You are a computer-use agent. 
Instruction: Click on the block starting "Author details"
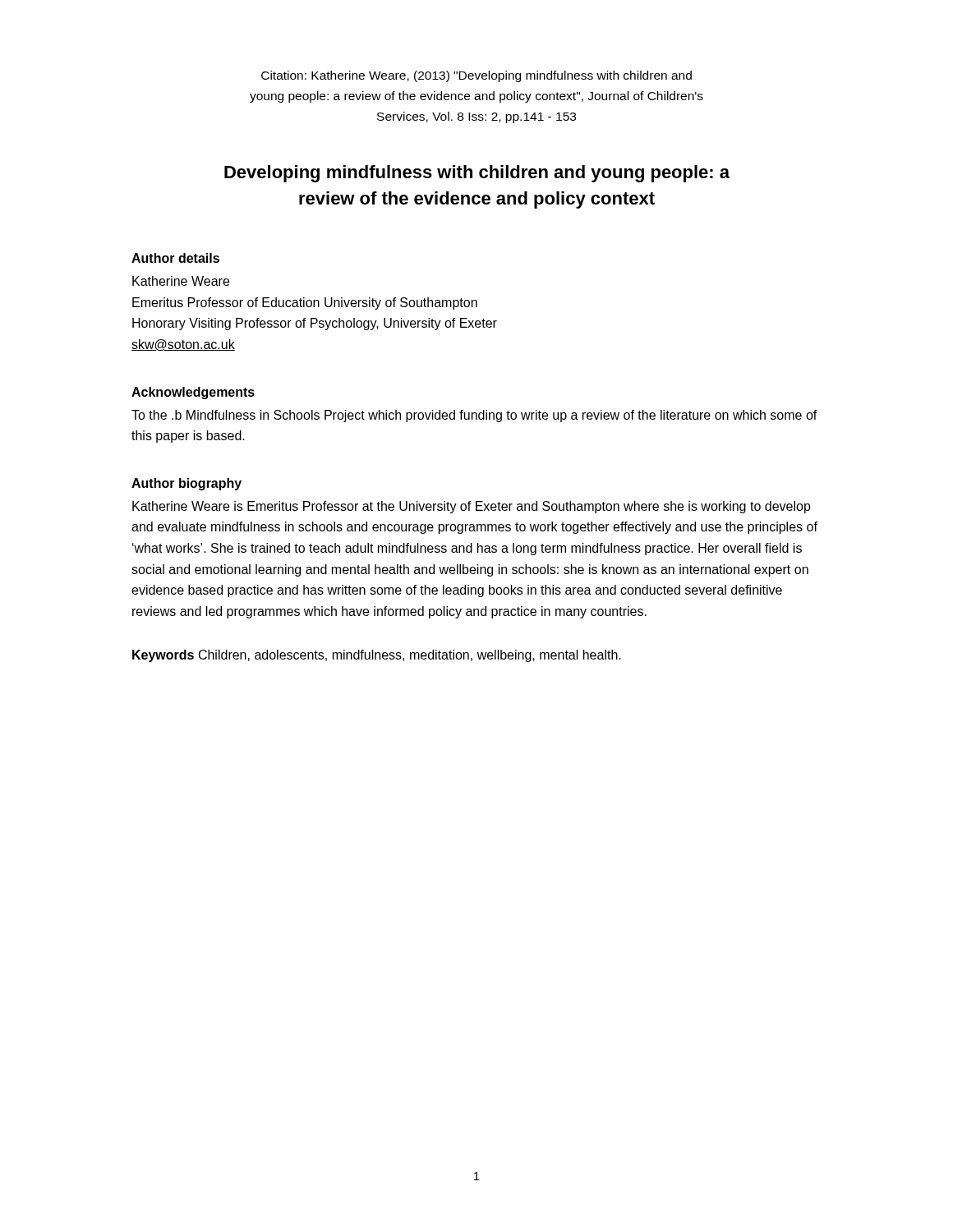point(176,258)
